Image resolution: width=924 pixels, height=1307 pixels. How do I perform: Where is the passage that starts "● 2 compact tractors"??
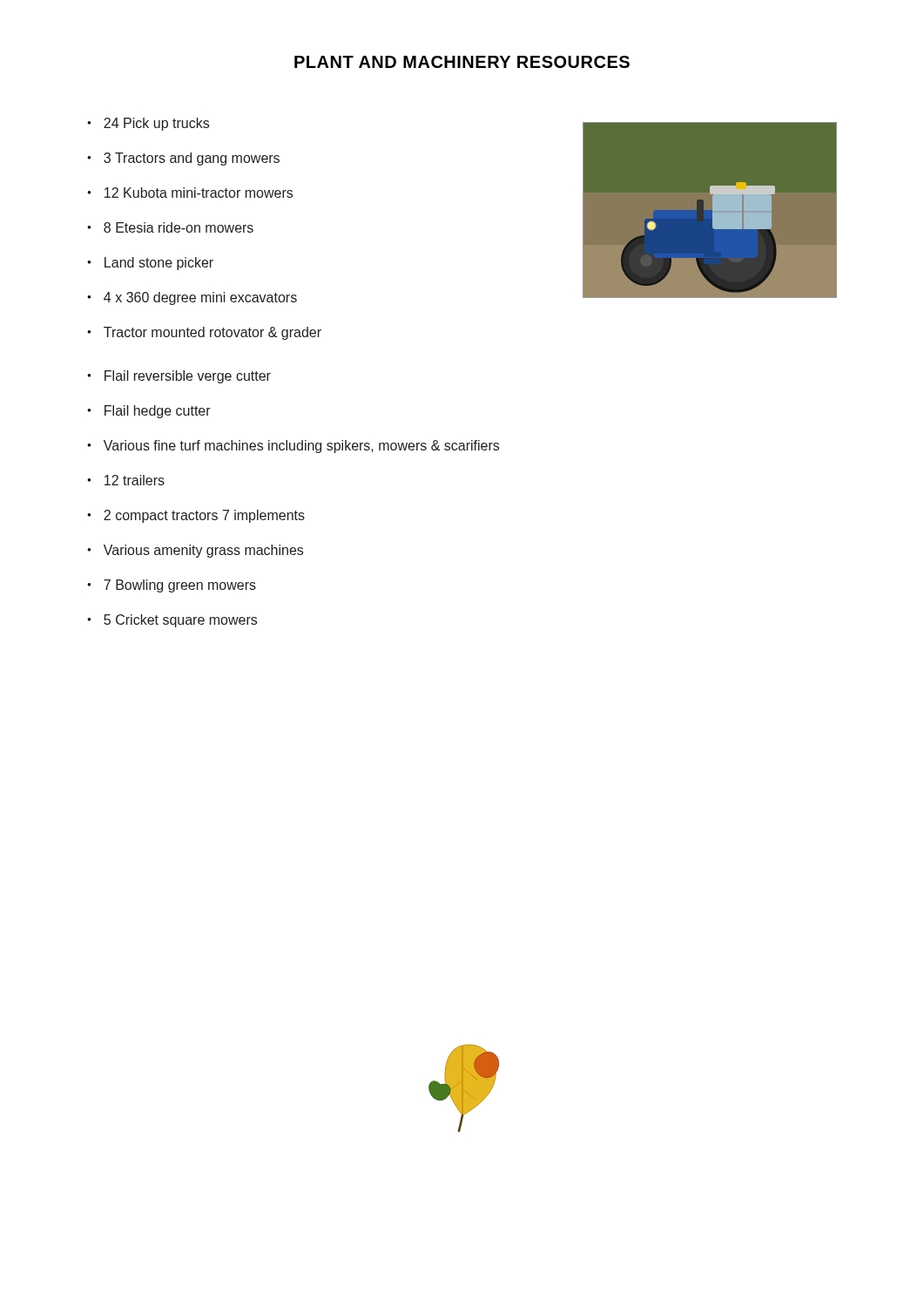point(196,516)
